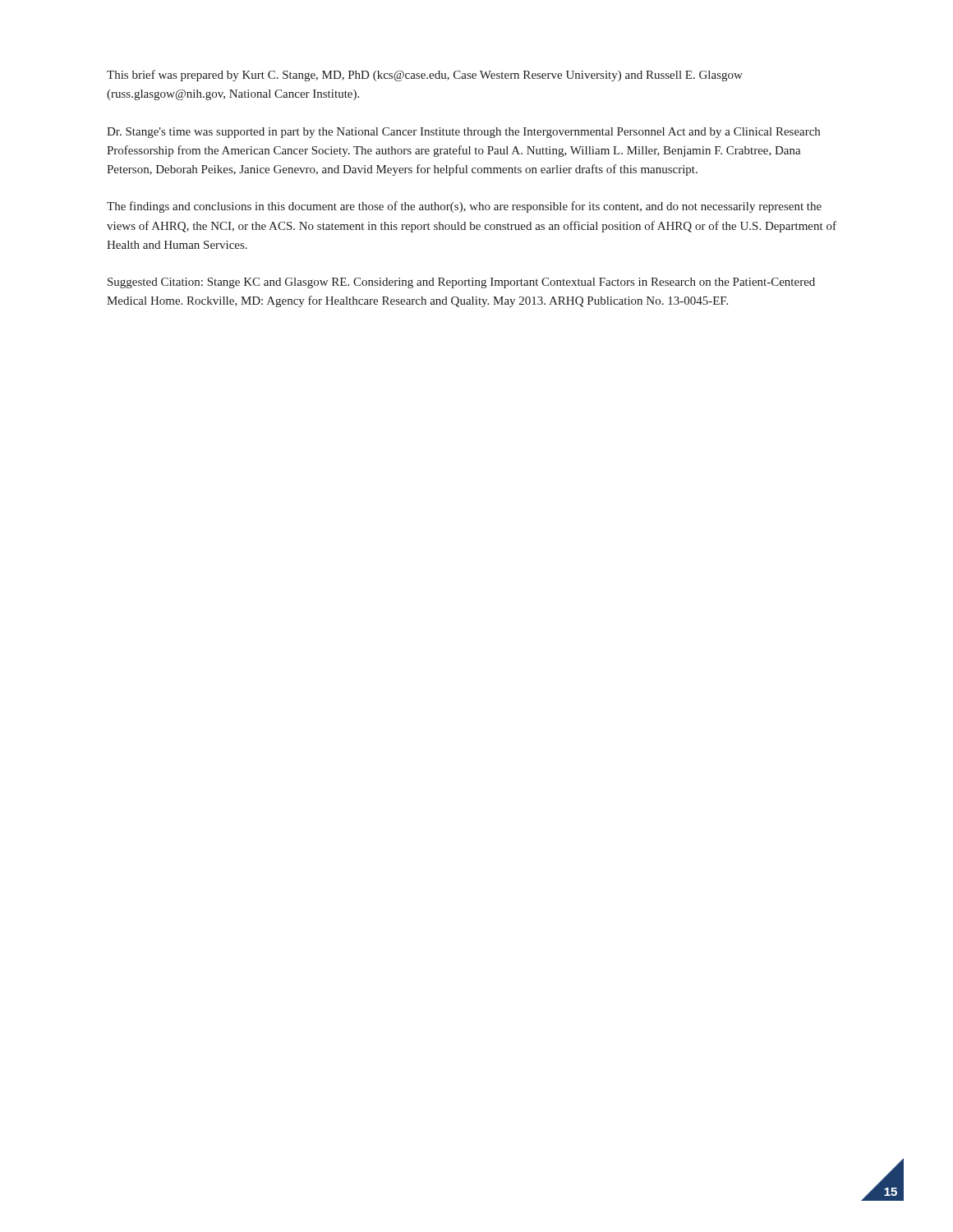Navigate to the element starting "Suggested Citation: Stange KC and Glasgow"
This screenshot has width=953, height=1232.
[x=461, y=291]
